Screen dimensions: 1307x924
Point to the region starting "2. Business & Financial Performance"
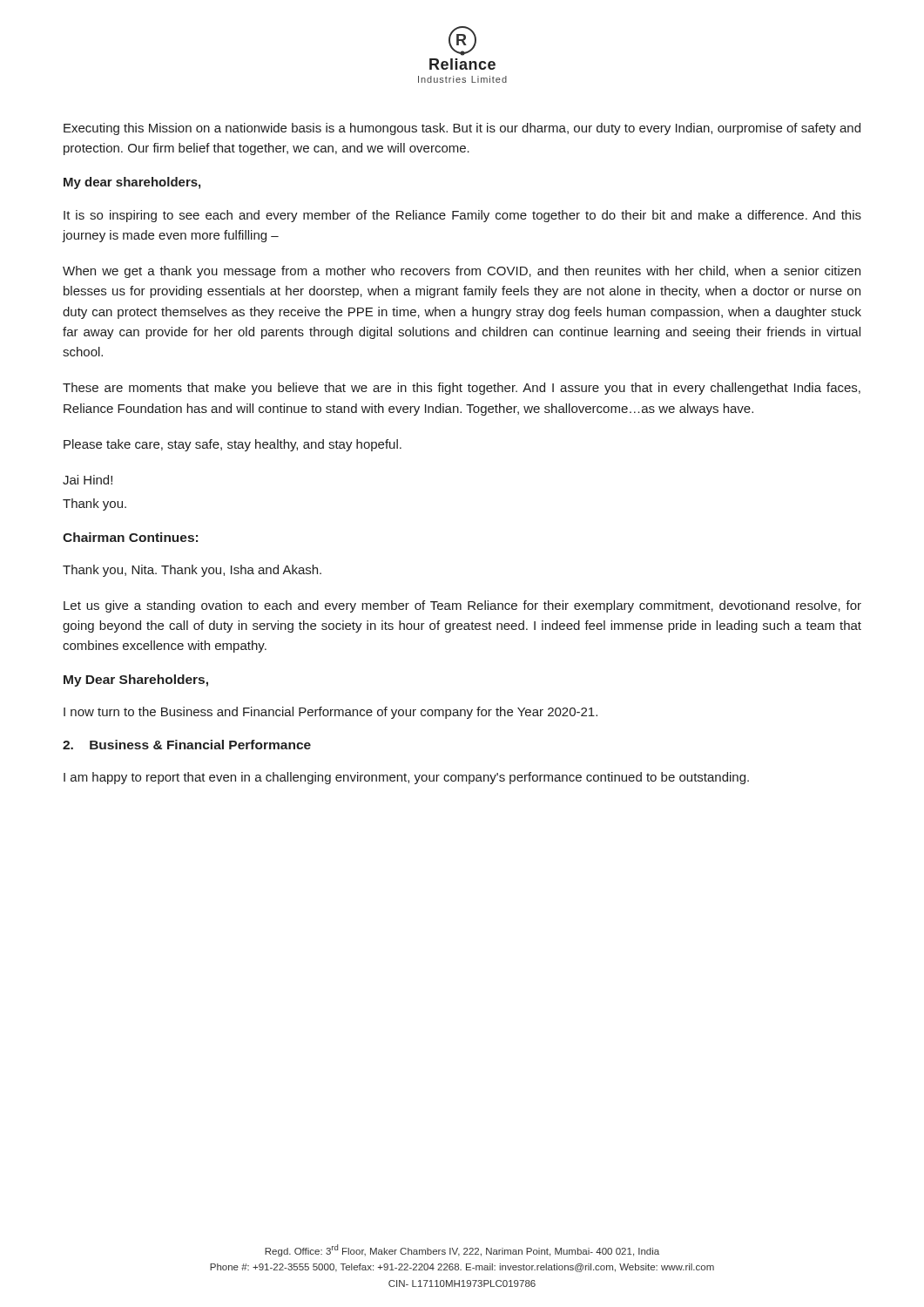click(x=187, y=745)
